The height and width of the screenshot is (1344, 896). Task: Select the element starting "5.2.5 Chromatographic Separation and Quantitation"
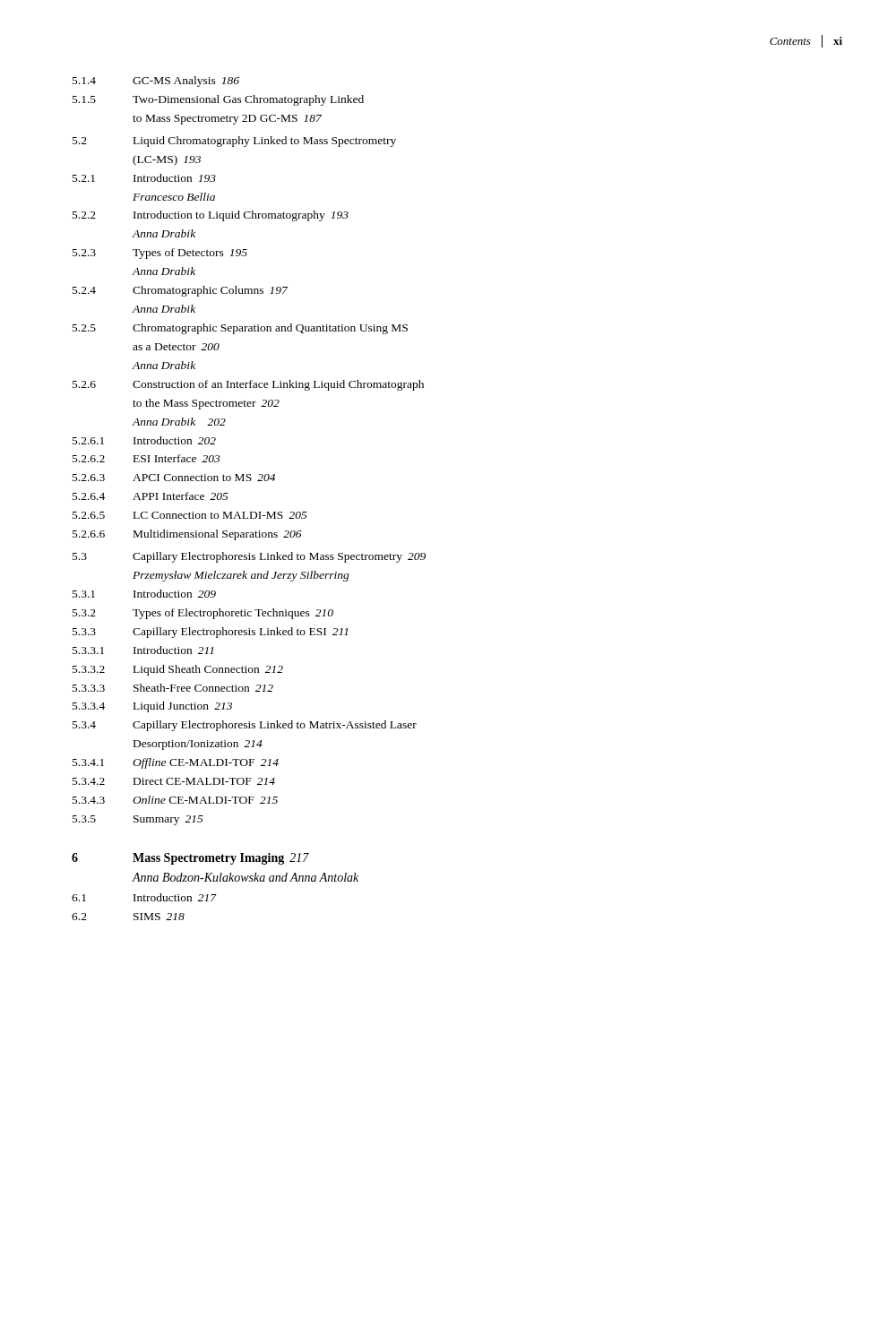[240, 329]
